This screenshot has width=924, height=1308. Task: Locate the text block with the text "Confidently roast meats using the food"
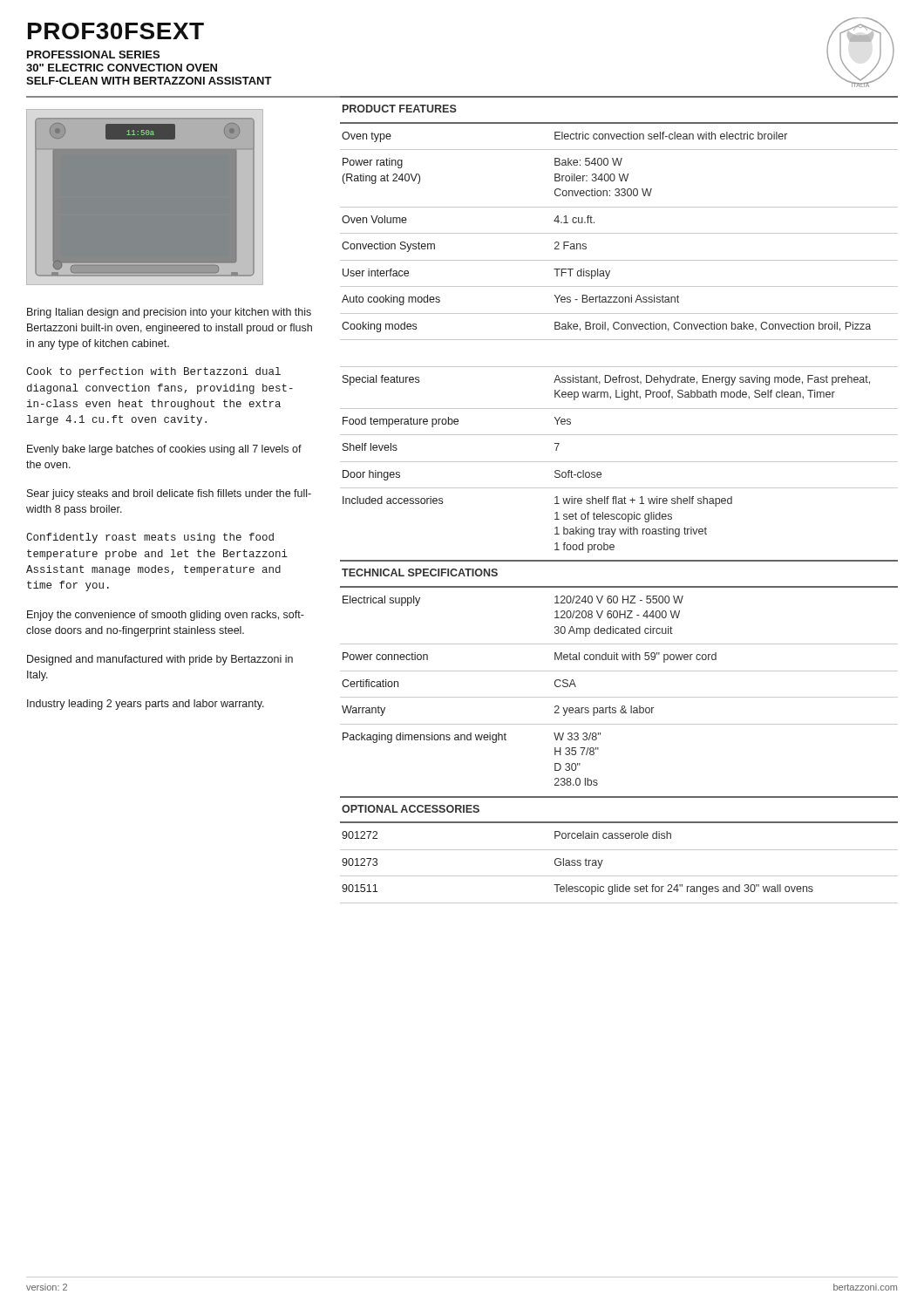[x=157, y=562]
